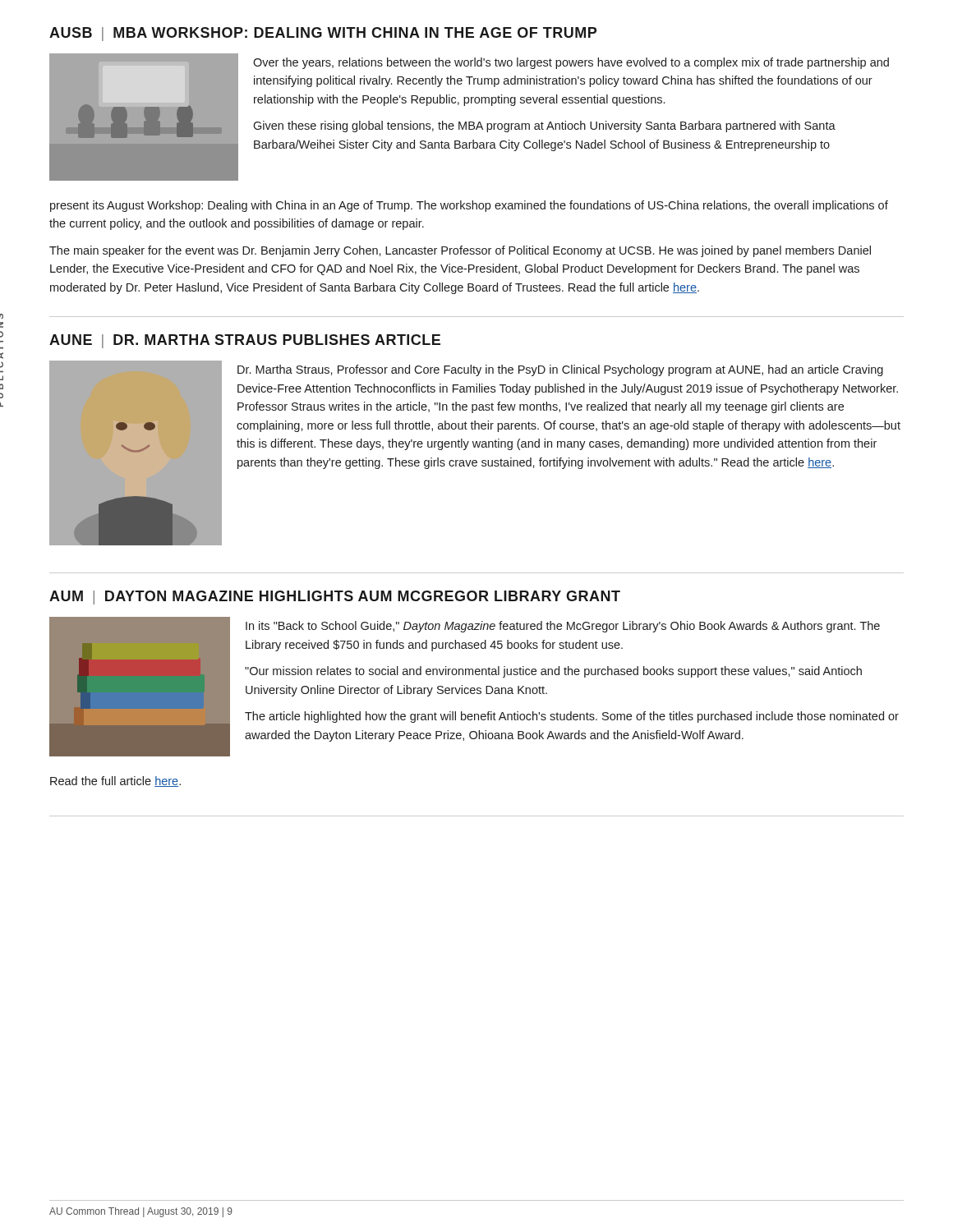Find the block on this page that starts "In its "Back"

476,681
